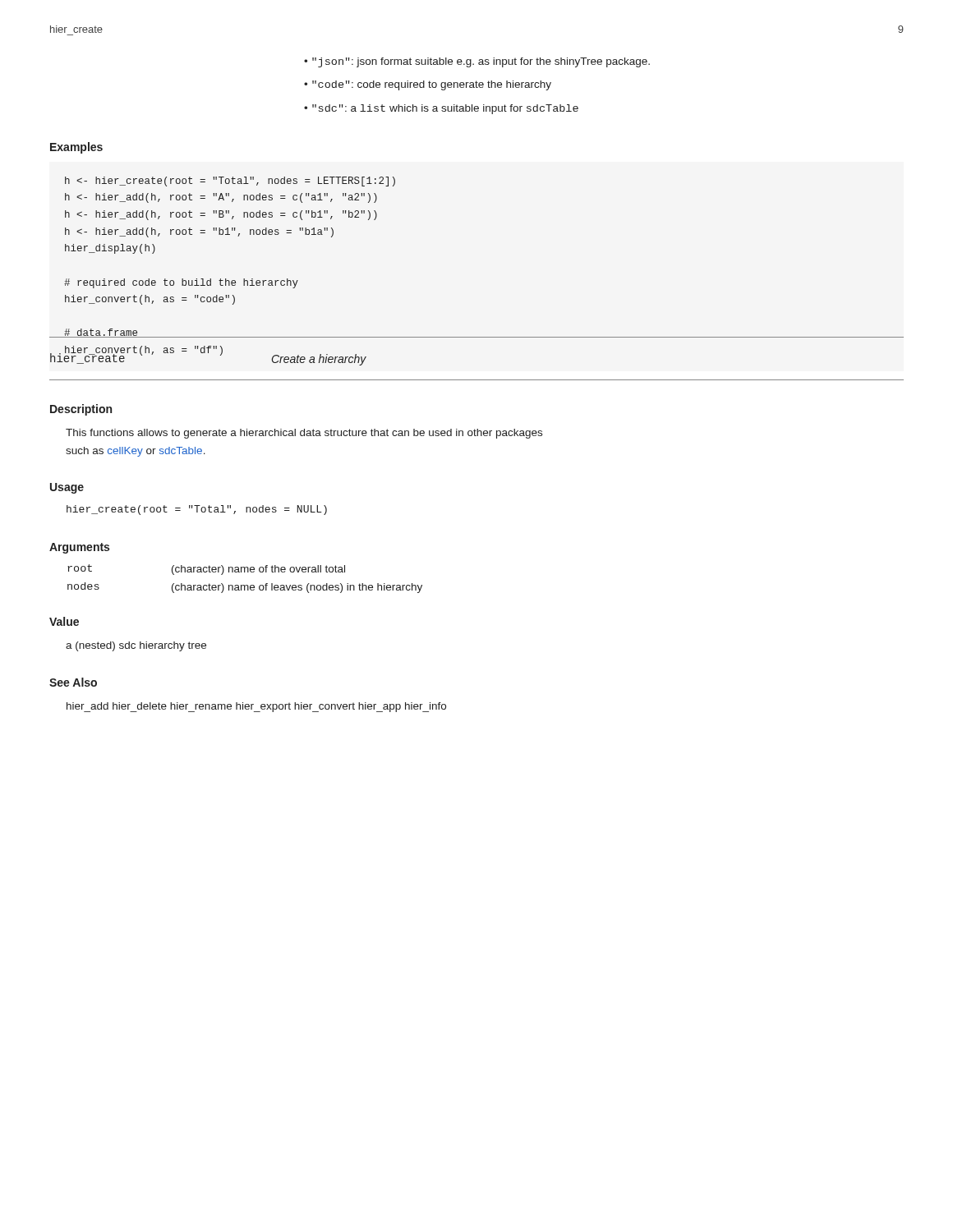Screen dimensions: 1232x953
Task: Click on the region starting "• "json": json format"
Action: [477, 62]
